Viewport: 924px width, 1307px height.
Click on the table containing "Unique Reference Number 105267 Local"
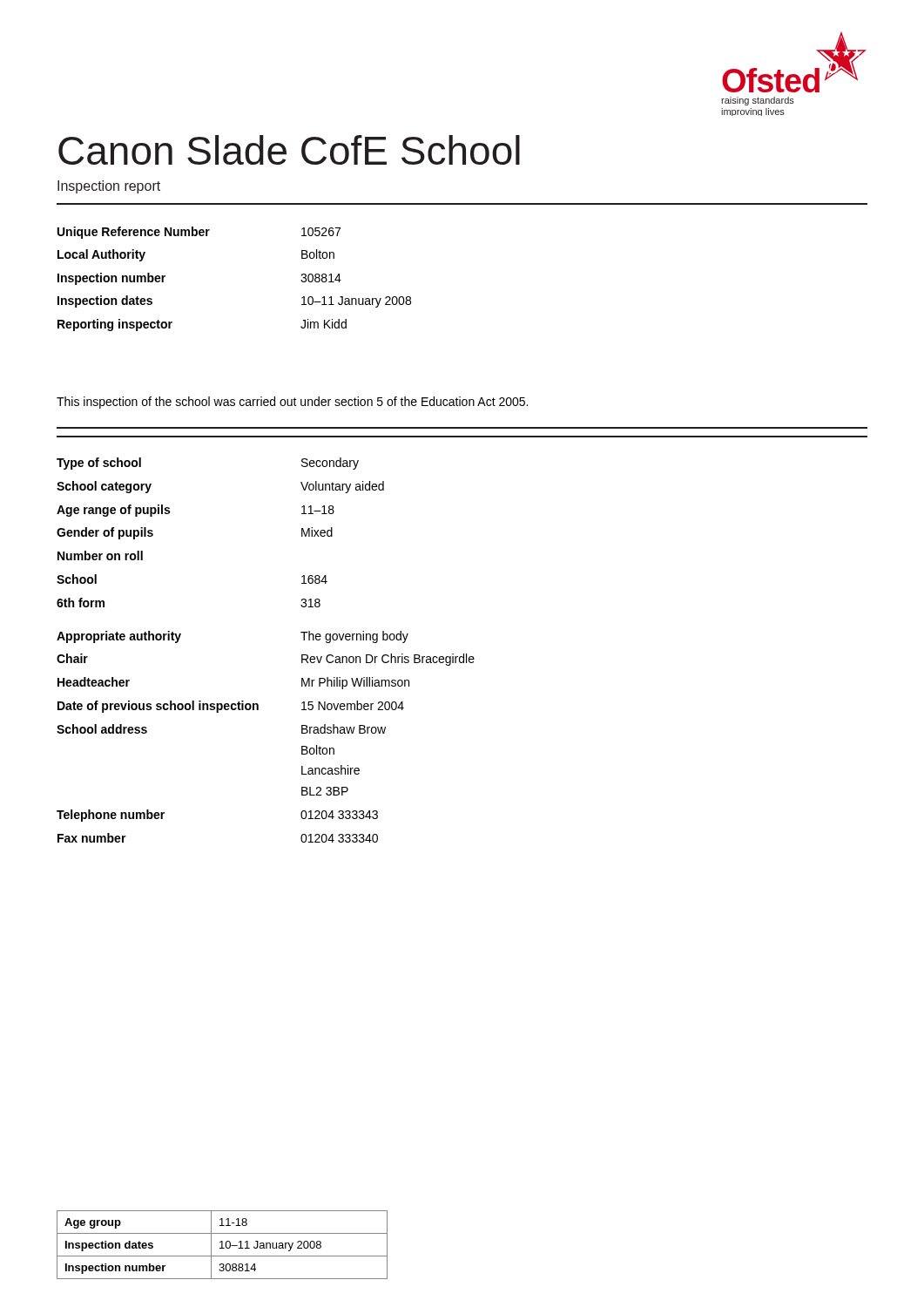[462, 280]
